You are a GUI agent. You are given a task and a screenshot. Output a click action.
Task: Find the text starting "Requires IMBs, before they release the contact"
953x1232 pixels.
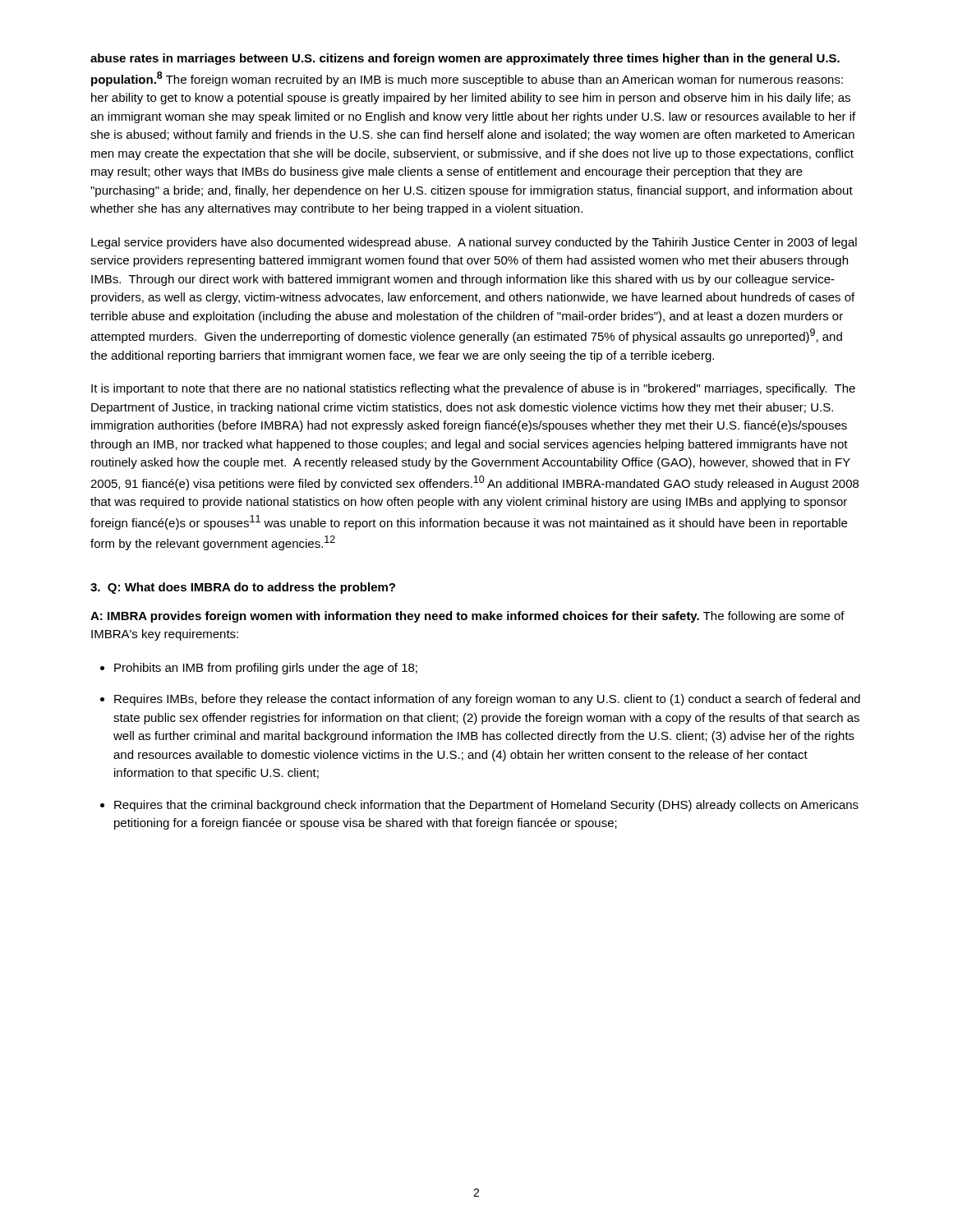click(487, 736)
